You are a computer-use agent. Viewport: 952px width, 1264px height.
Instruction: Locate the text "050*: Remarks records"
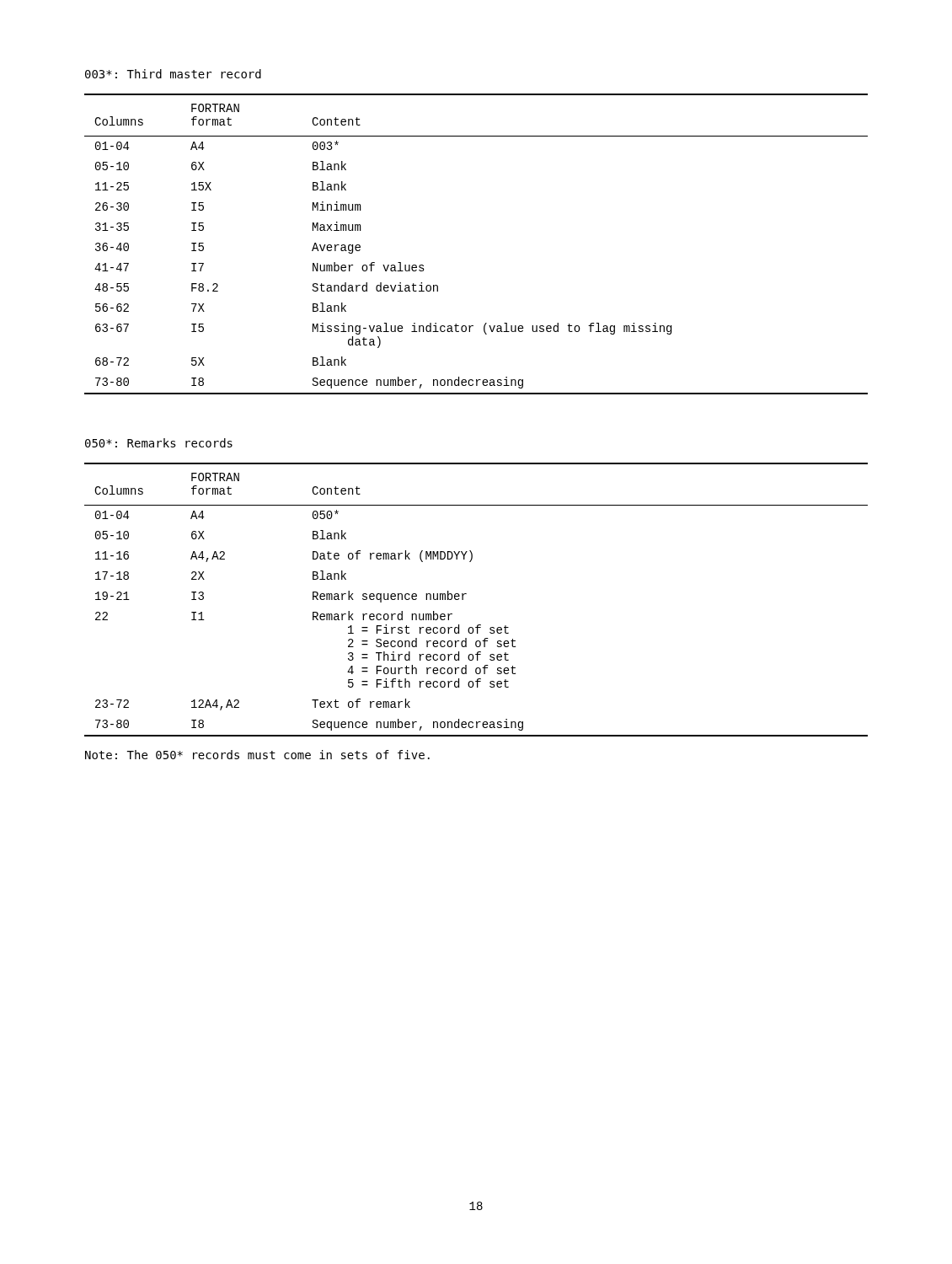tap(159, 443)
